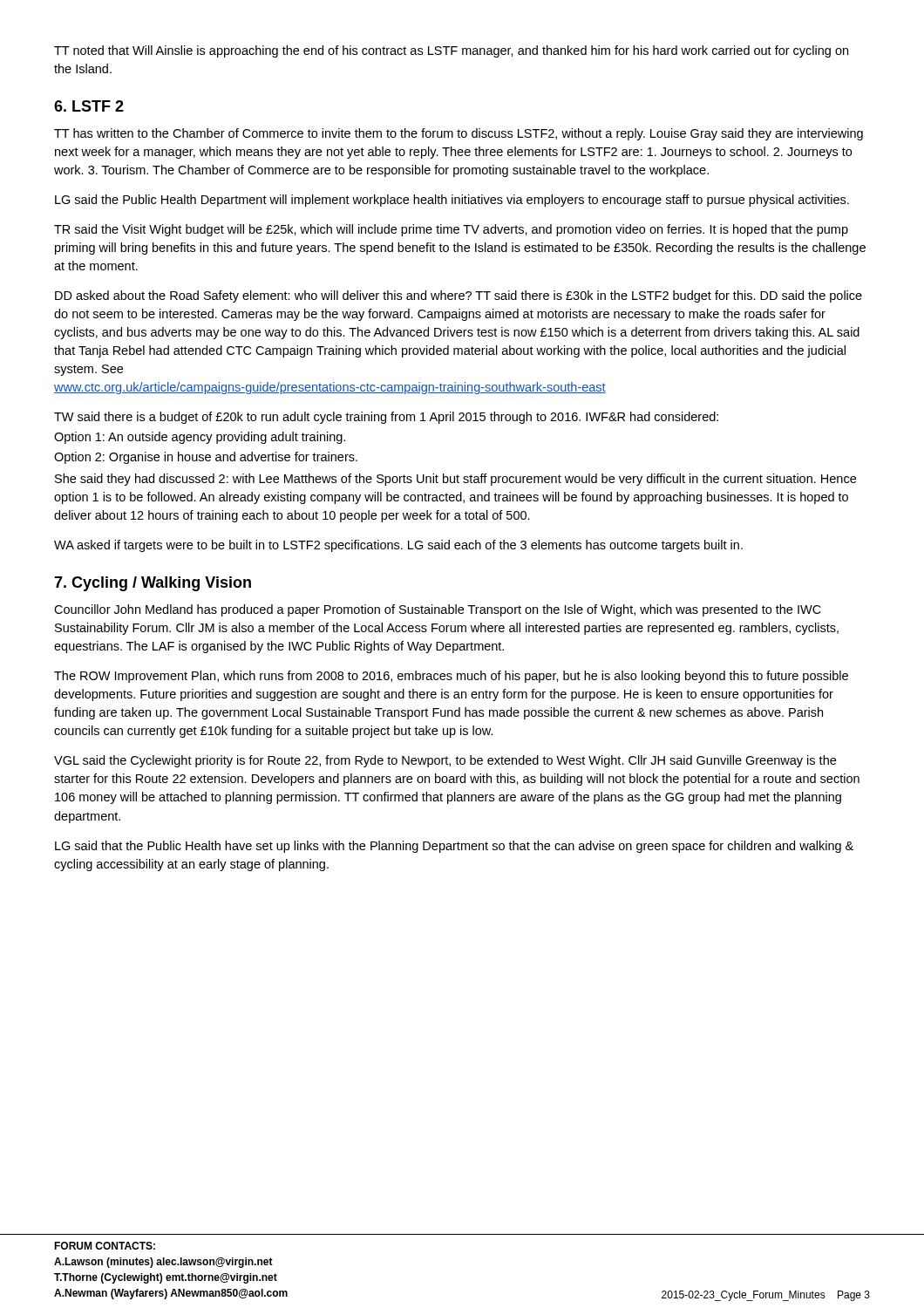The width and height of the screenshot is (924, 1308).
Task: Navigate to the element starting "VGL said the"
Action: [x=457, y=788]
